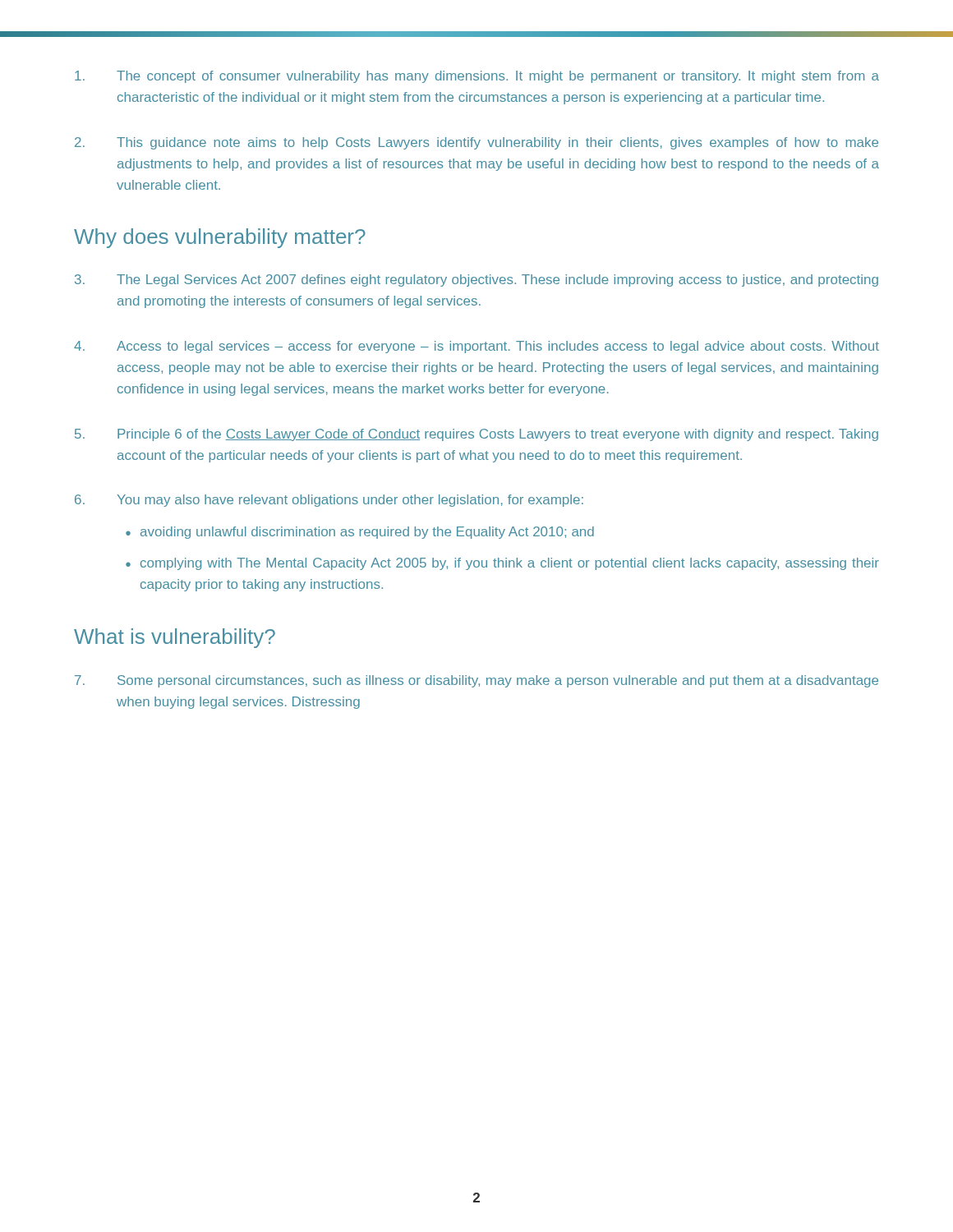
Task: Where is the passage that starts "4. Access to legal"?
Action: point(476,368)
